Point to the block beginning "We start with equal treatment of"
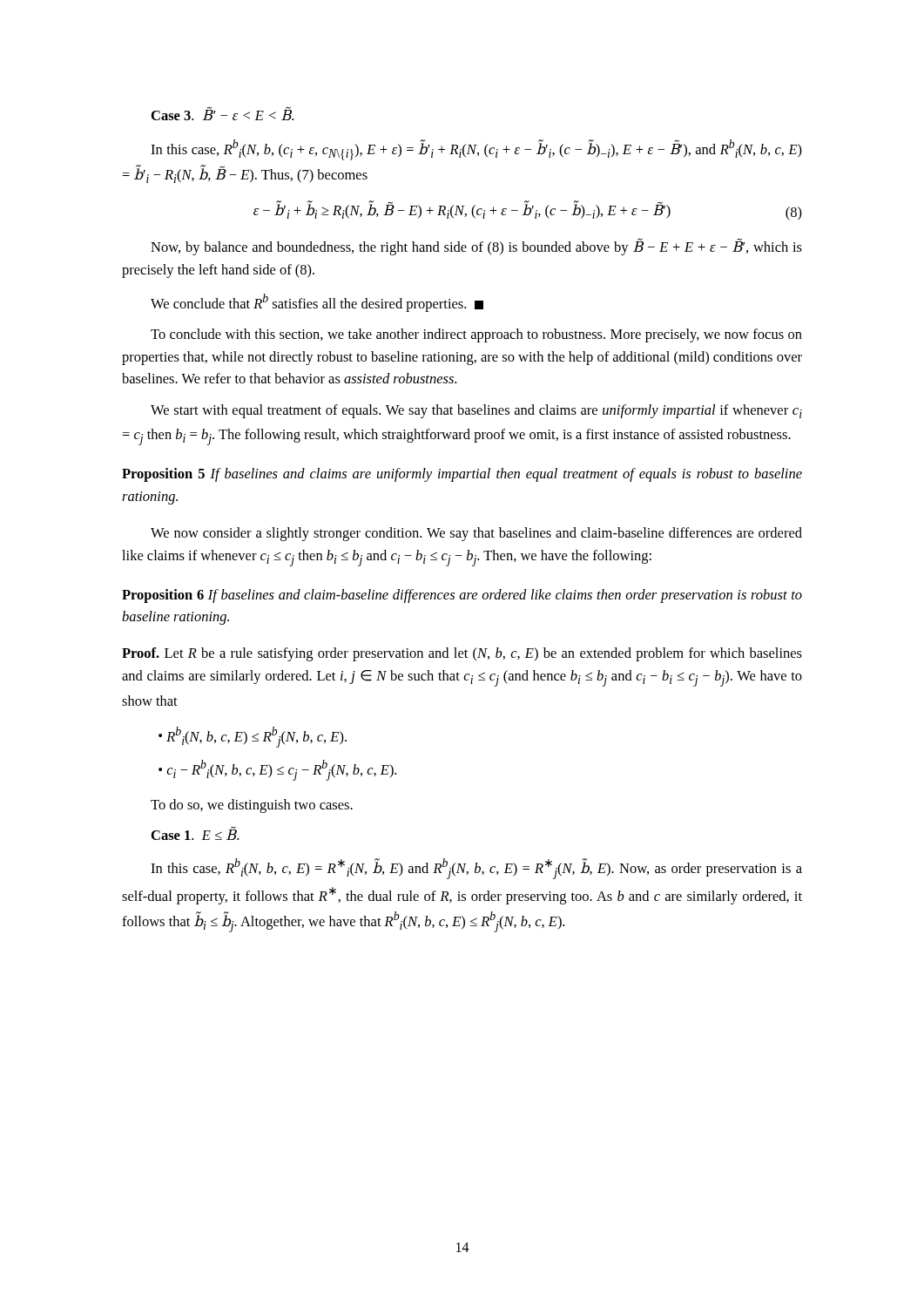924x1307 pixels. coord(462,424)
